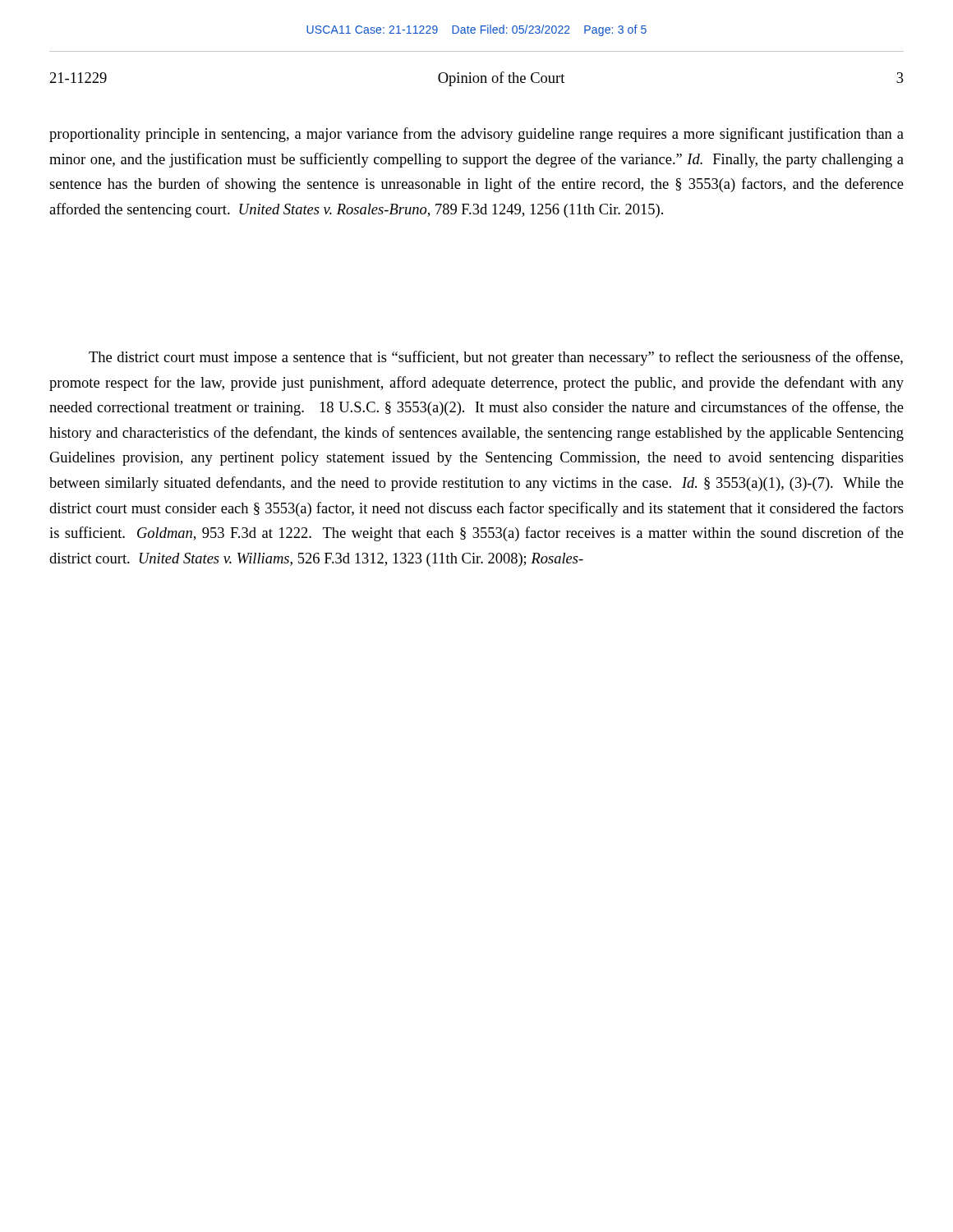Screen dimensions: 1232x953
Task: Select the text block containing "The district court must impose a sentence that"
Action: [x=476, y=458]
